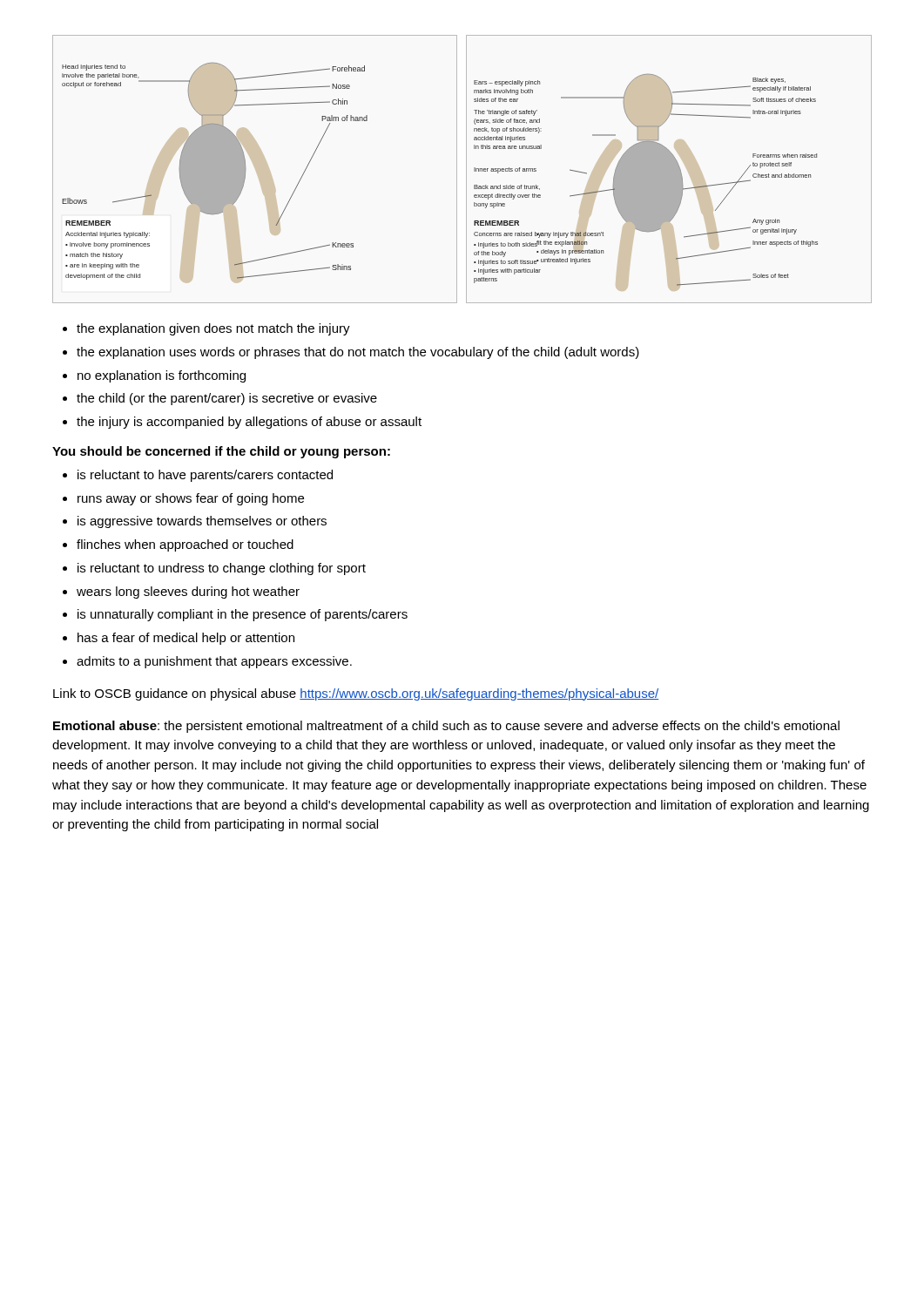Click on the region starting "is aggressive towards themselves or others"
This screenshot has height=1307, width=924.
pyautogui.click(x=202, y=521)
